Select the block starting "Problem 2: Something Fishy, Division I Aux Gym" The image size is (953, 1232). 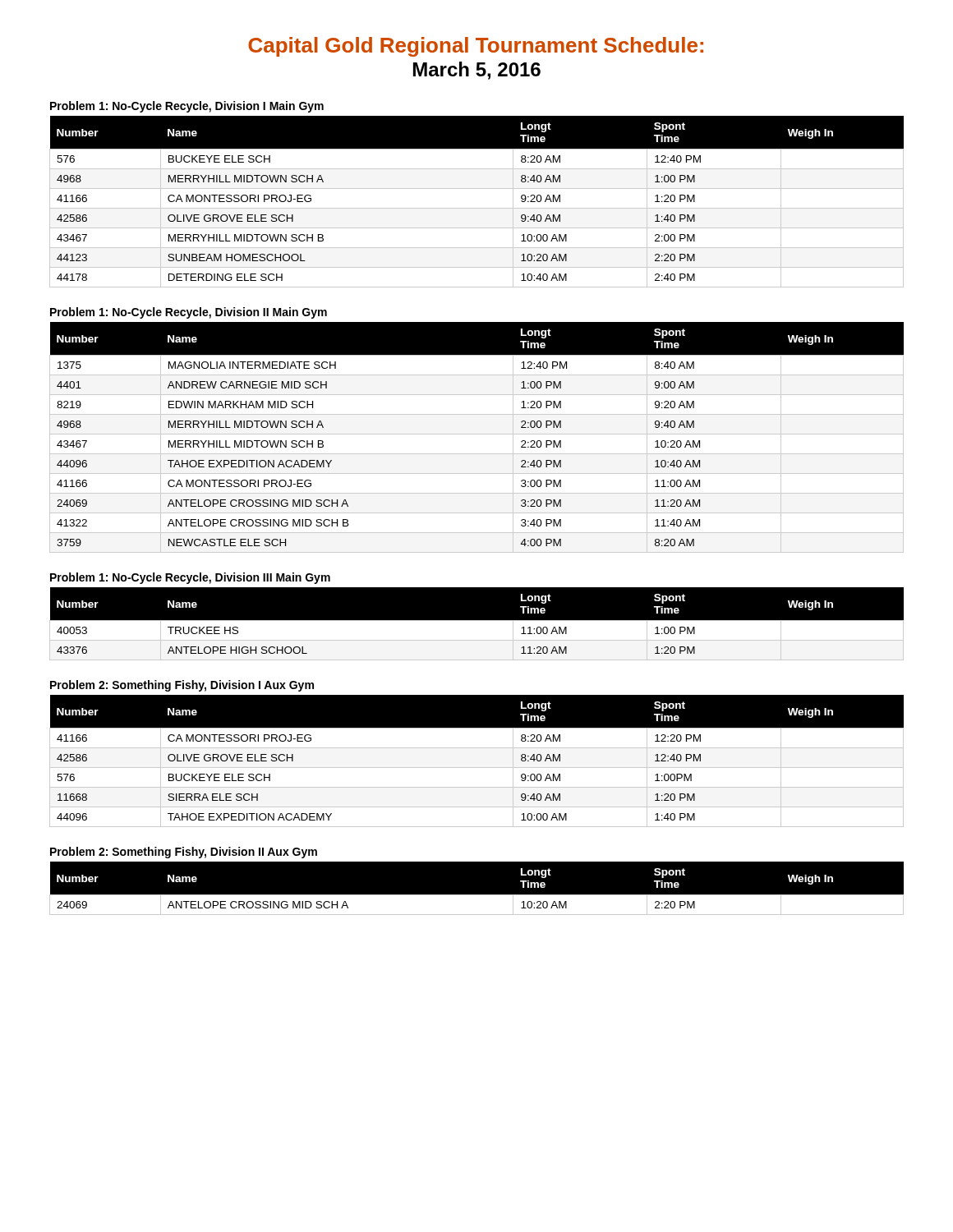(182, 685)
